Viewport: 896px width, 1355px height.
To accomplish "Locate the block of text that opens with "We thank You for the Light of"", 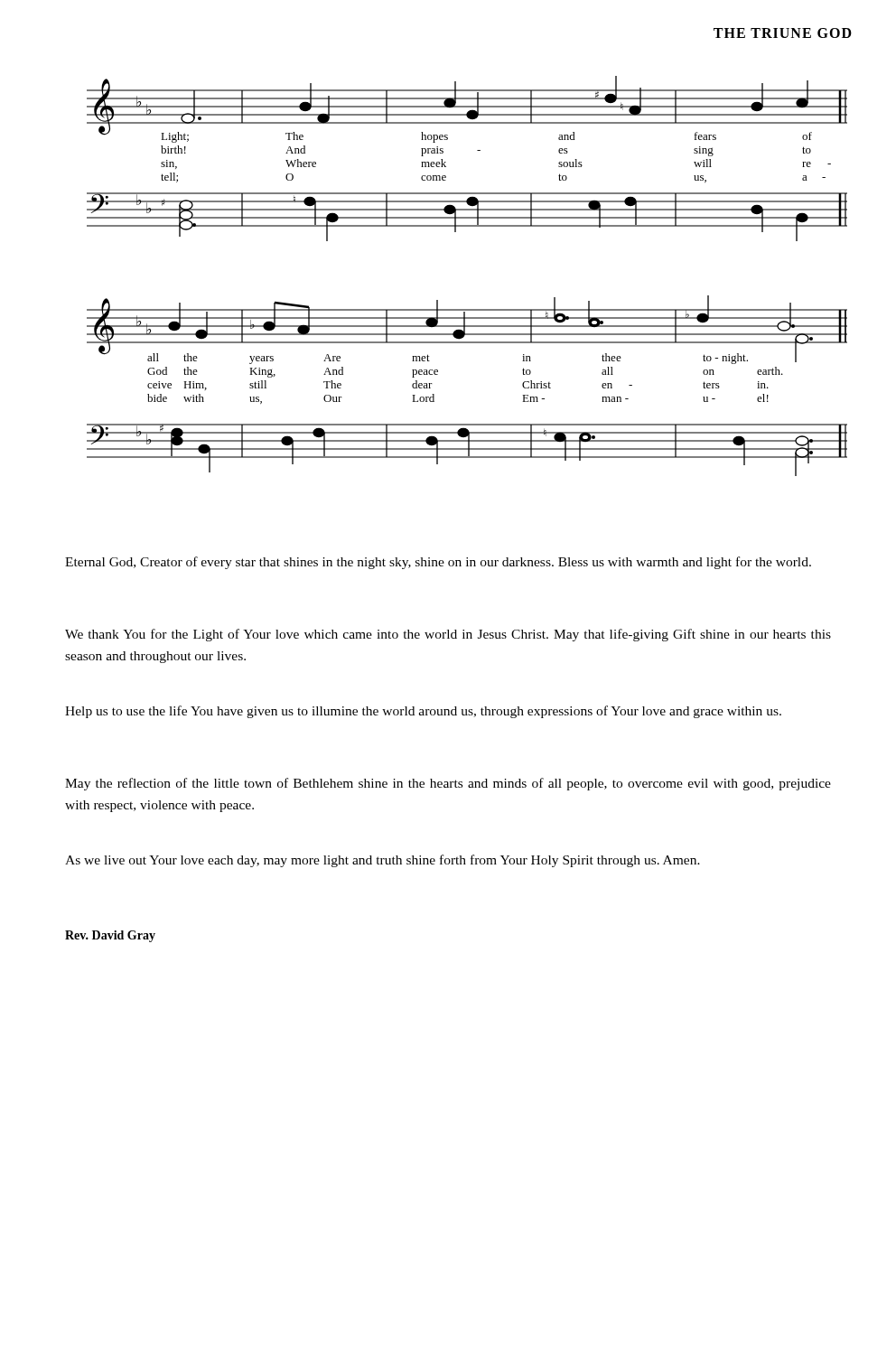I will point(448,645).
